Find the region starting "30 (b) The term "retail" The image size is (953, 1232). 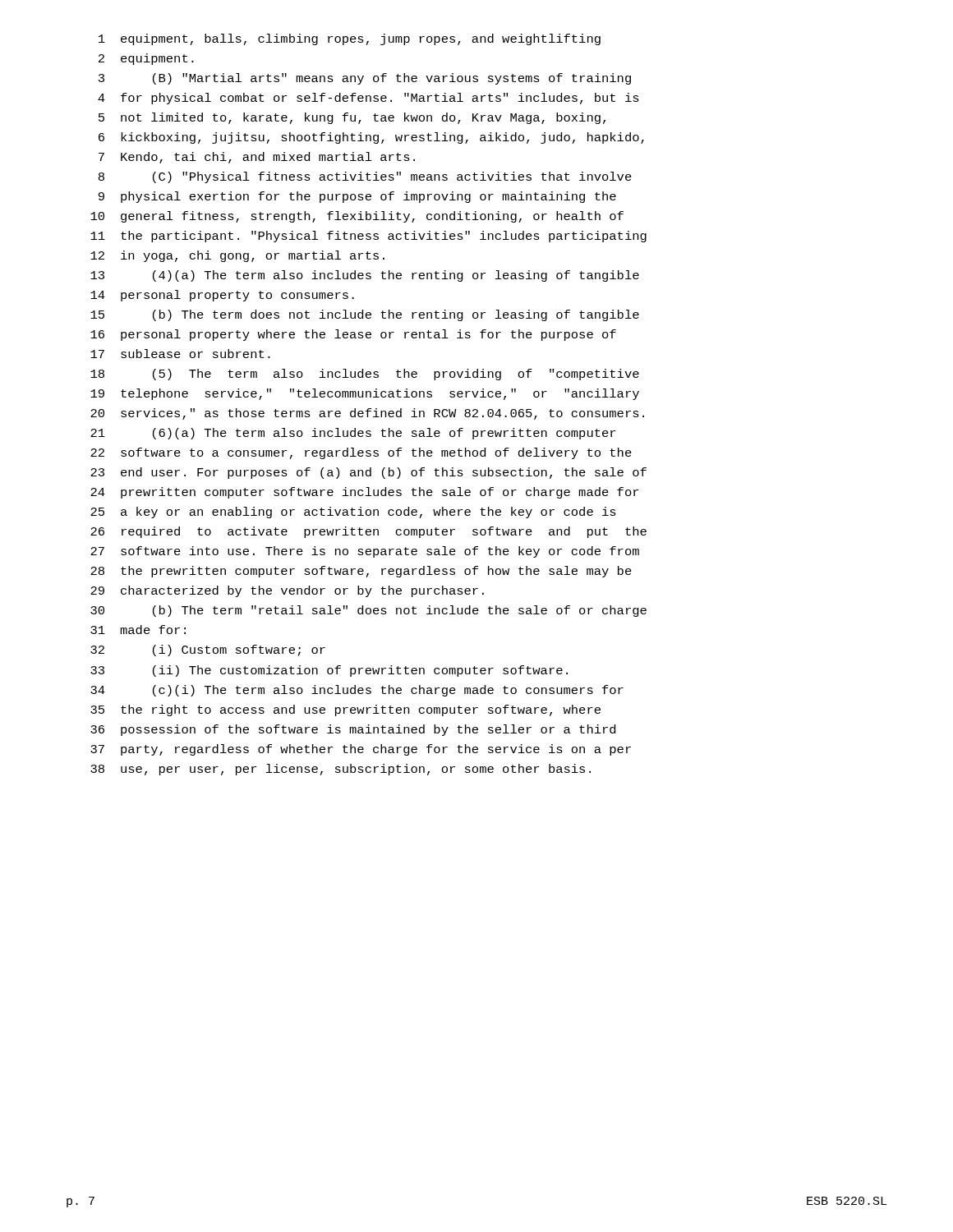point(485,611)
